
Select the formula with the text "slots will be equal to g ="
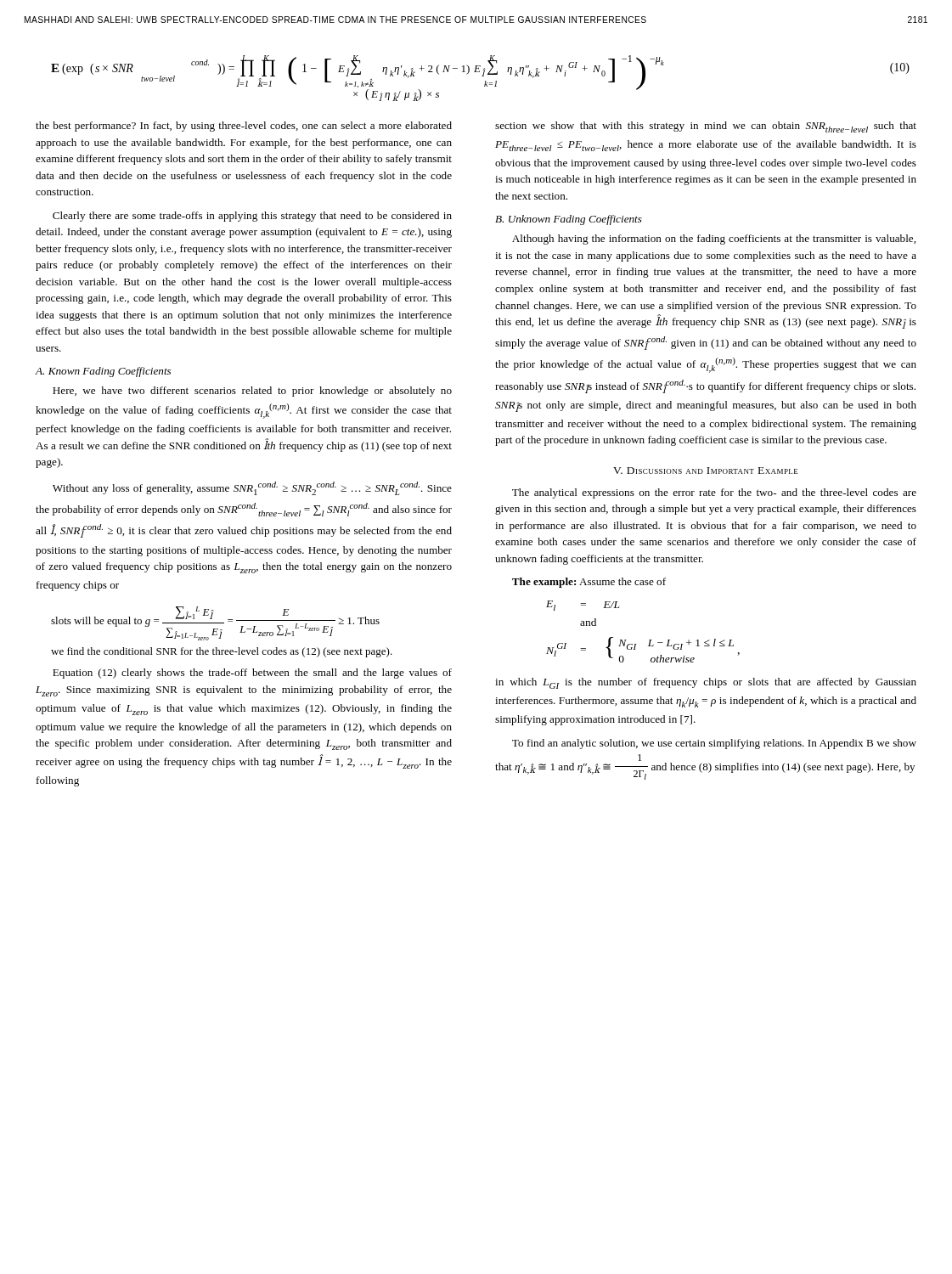pyautogui.click(x=251, y=630)
